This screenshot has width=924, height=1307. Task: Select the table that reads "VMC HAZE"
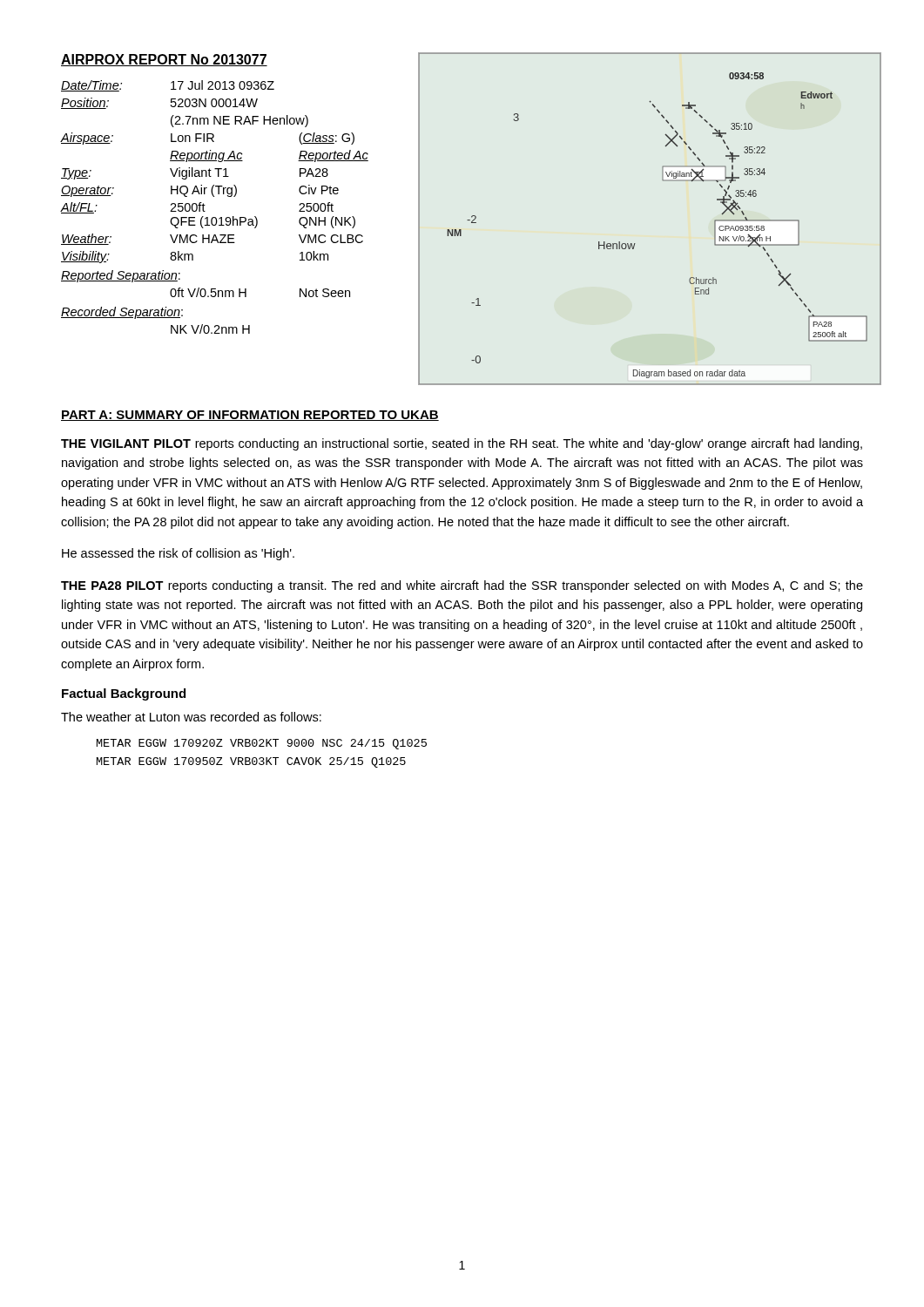coord(226,207)
